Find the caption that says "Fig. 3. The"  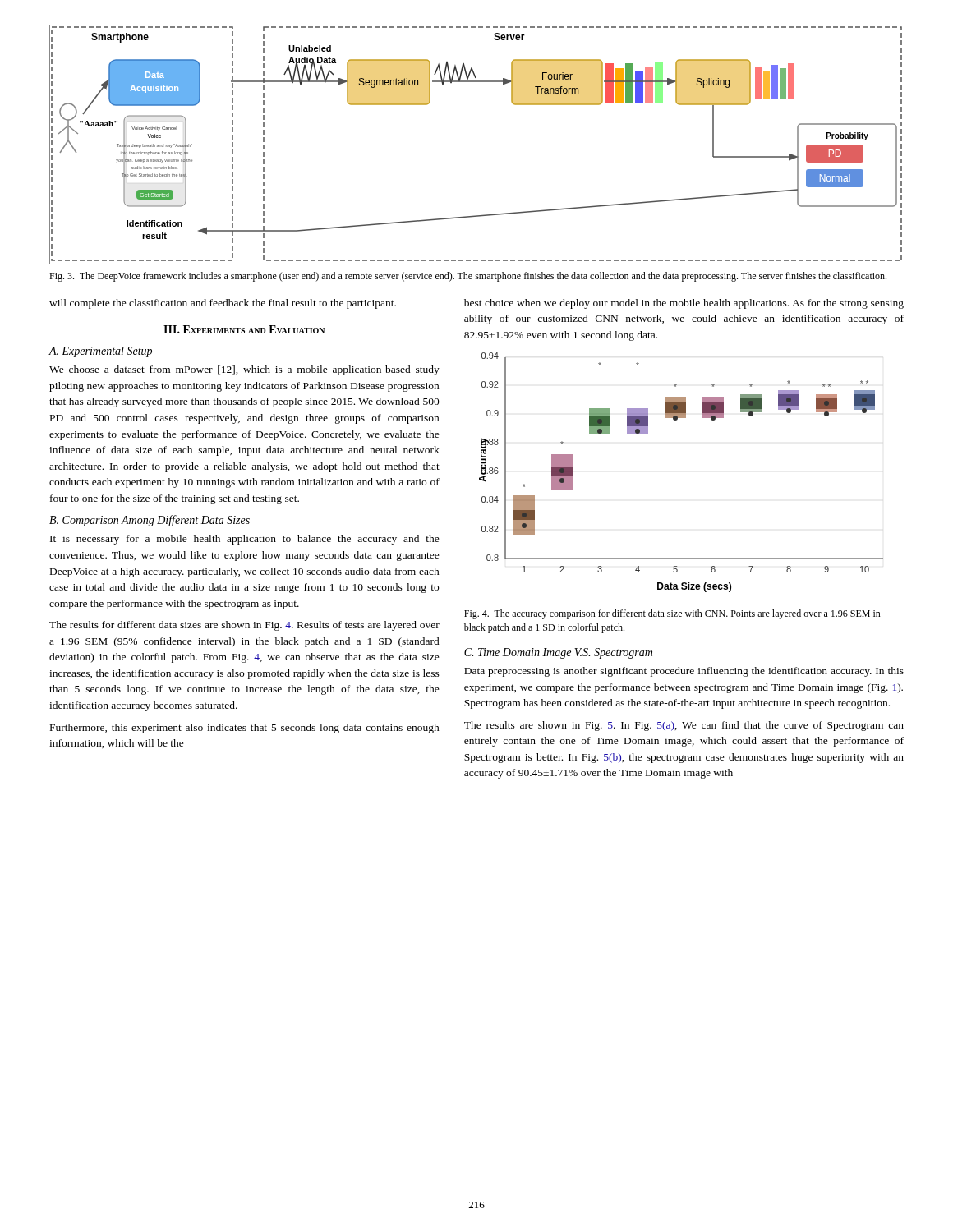click(468, 276)
